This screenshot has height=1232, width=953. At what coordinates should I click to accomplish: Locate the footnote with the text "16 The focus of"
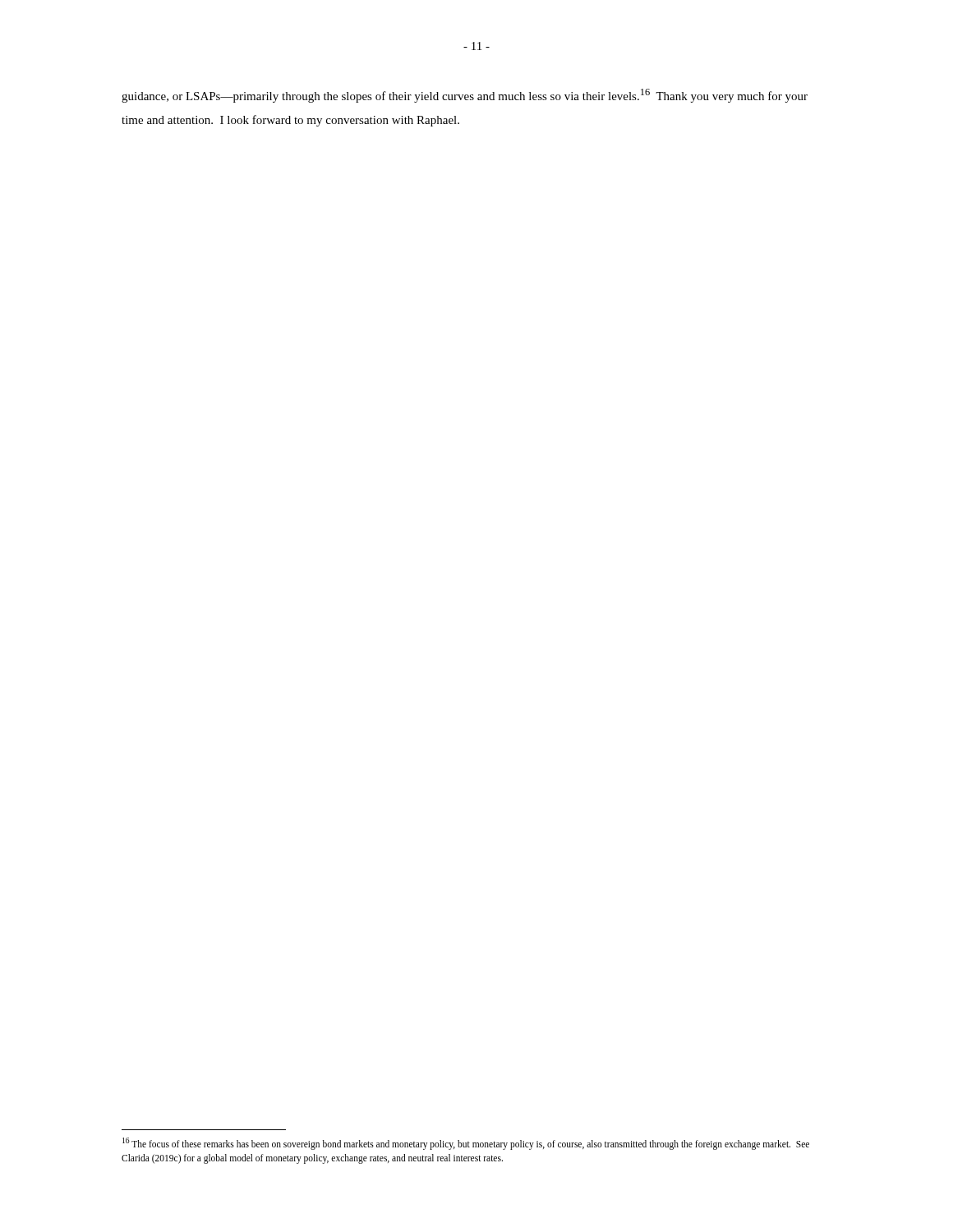pos(466,1149)
